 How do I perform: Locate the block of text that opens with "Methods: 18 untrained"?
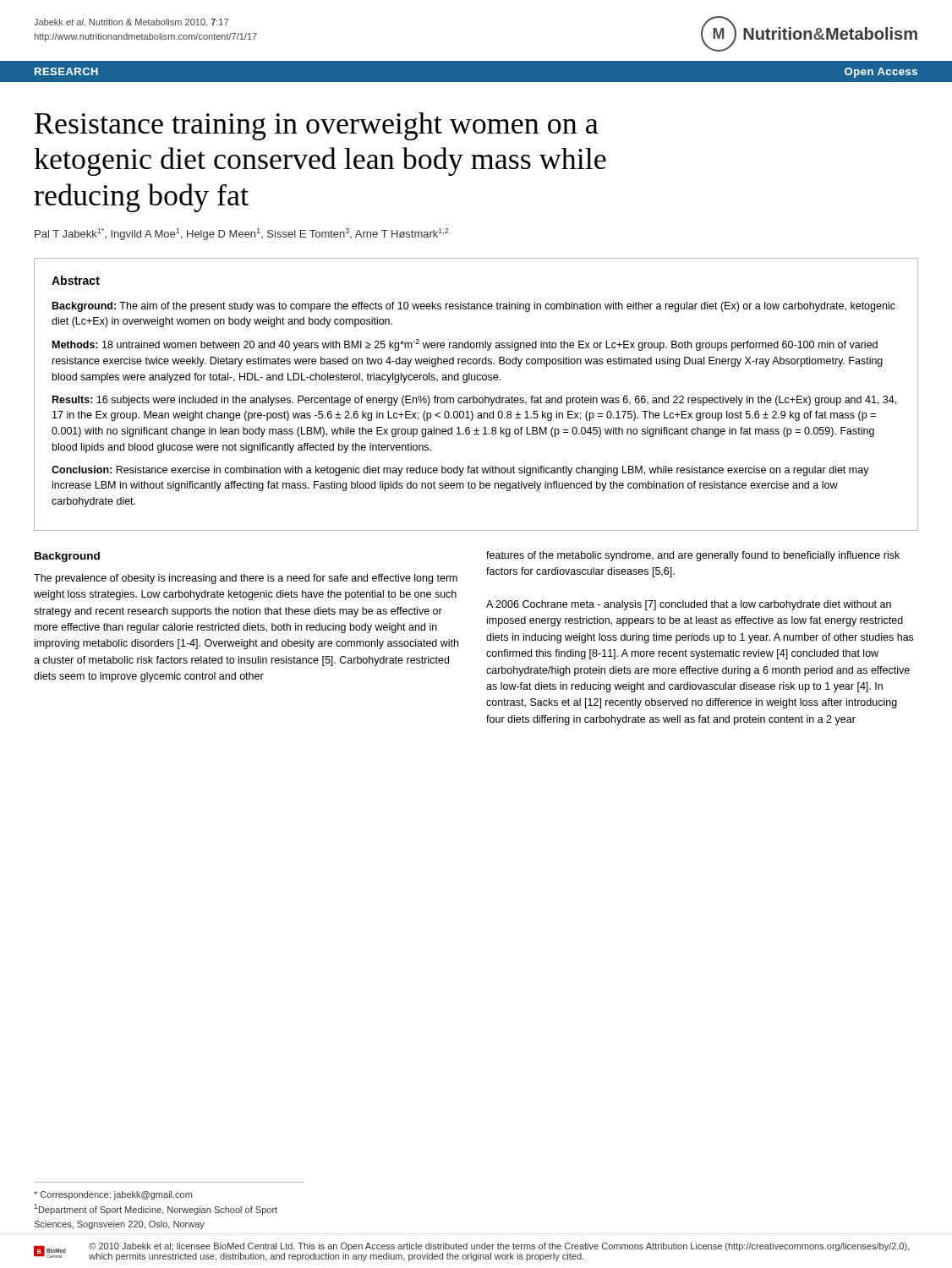coord(467,360)
